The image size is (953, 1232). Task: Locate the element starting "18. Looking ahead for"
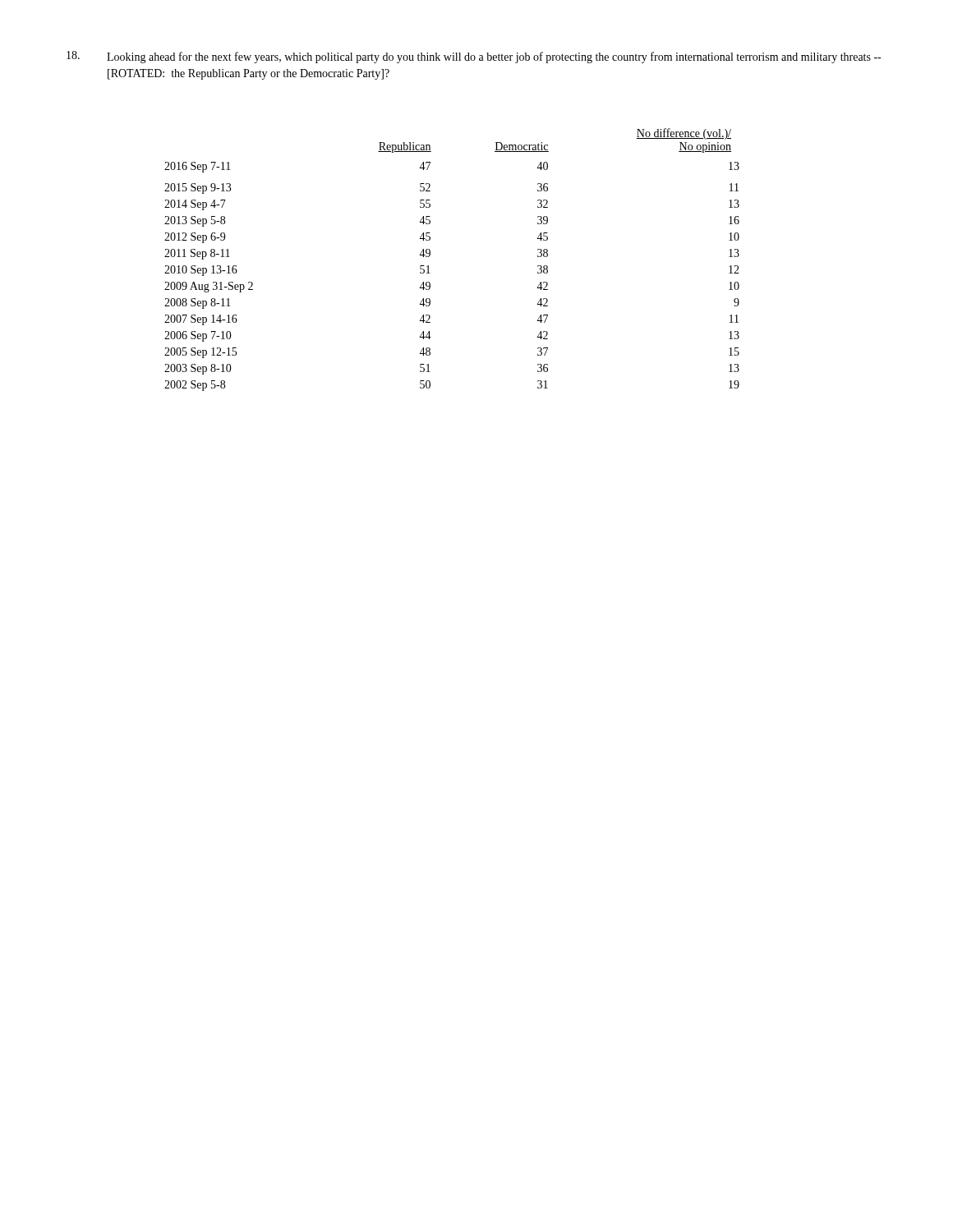click(476, 65)
